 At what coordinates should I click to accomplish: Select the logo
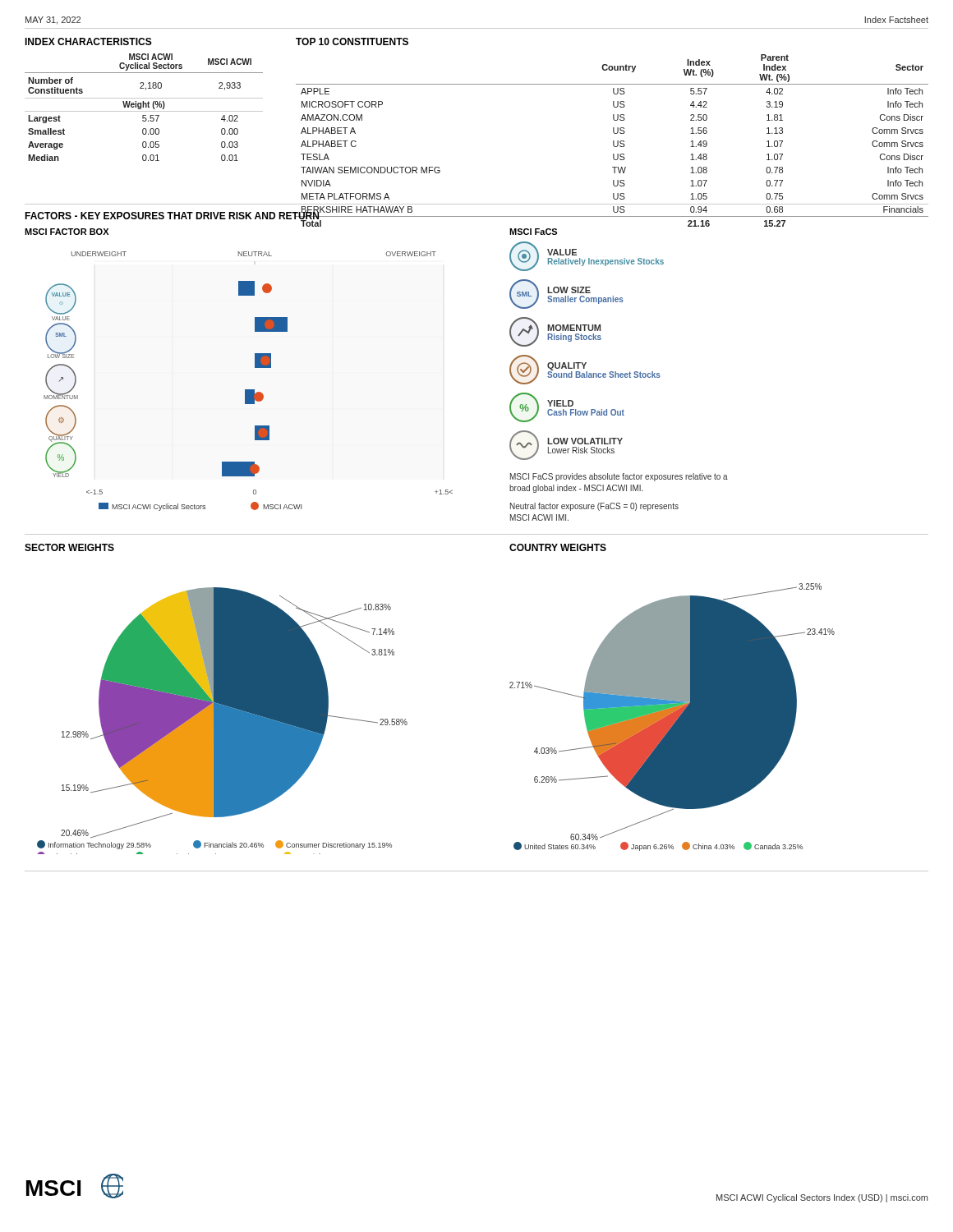pyautogui.click(x=74, y=1187)
